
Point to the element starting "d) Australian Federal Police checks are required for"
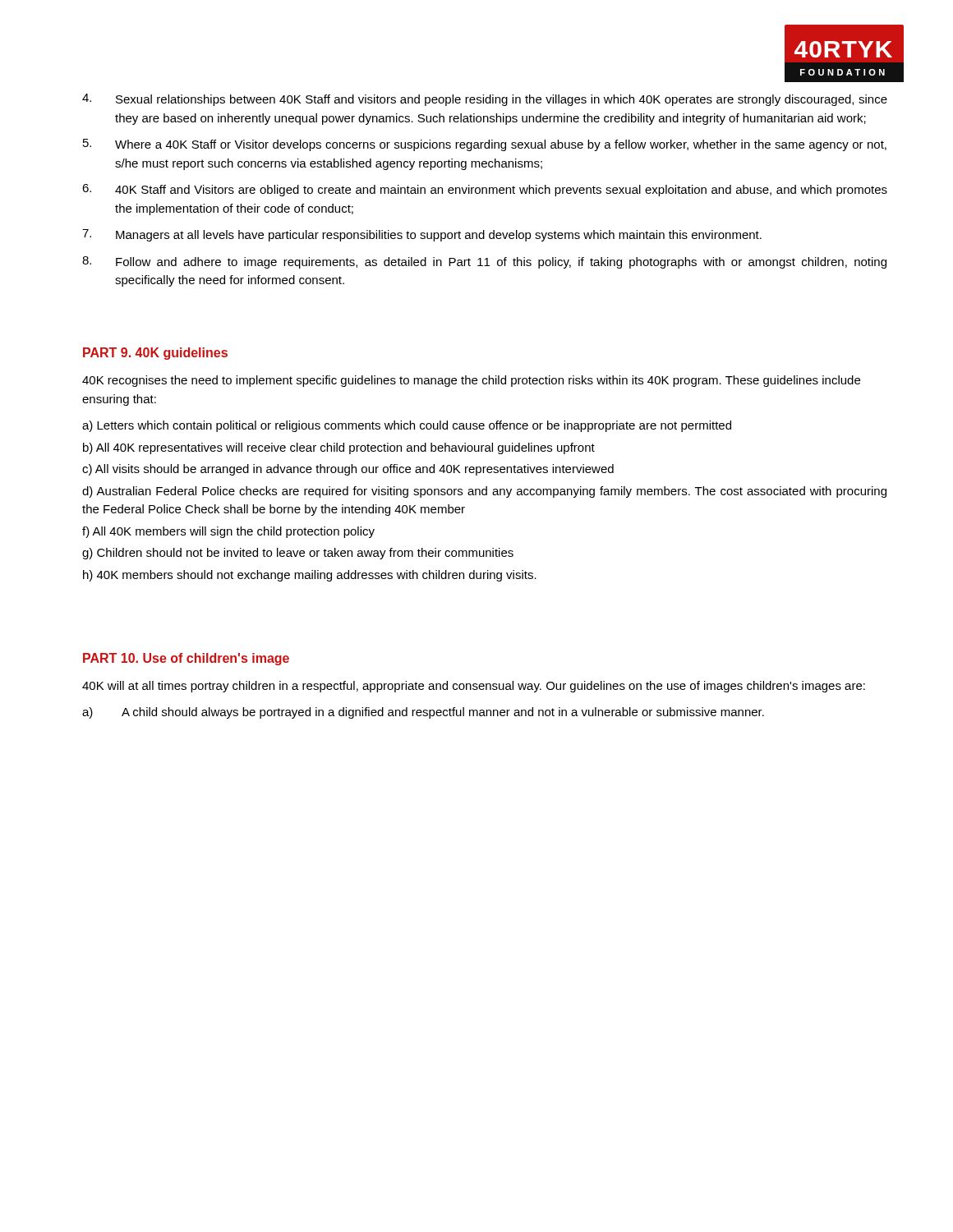click(x=485, y=500)
